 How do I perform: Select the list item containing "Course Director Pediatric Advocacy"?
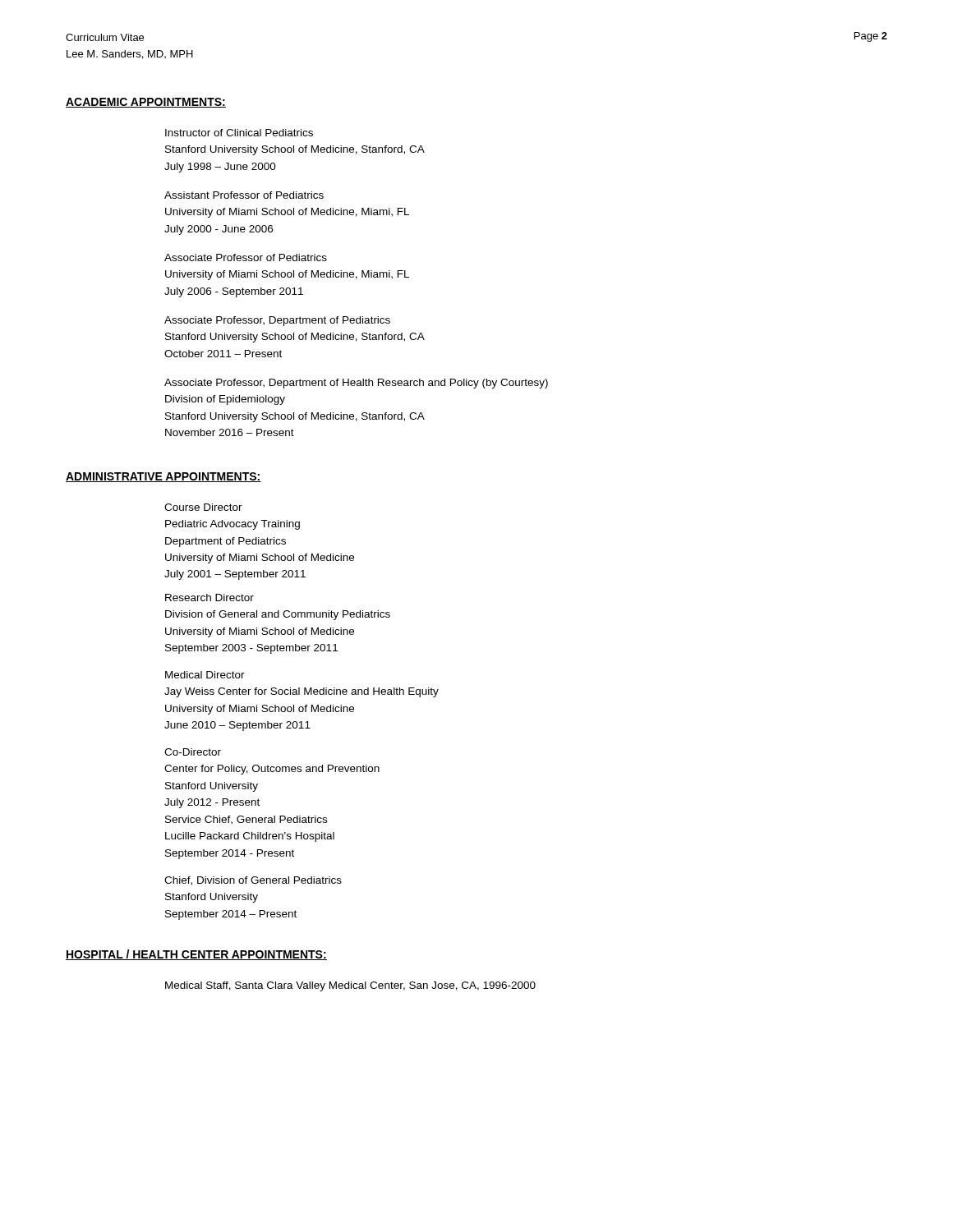tap(260, 540)
